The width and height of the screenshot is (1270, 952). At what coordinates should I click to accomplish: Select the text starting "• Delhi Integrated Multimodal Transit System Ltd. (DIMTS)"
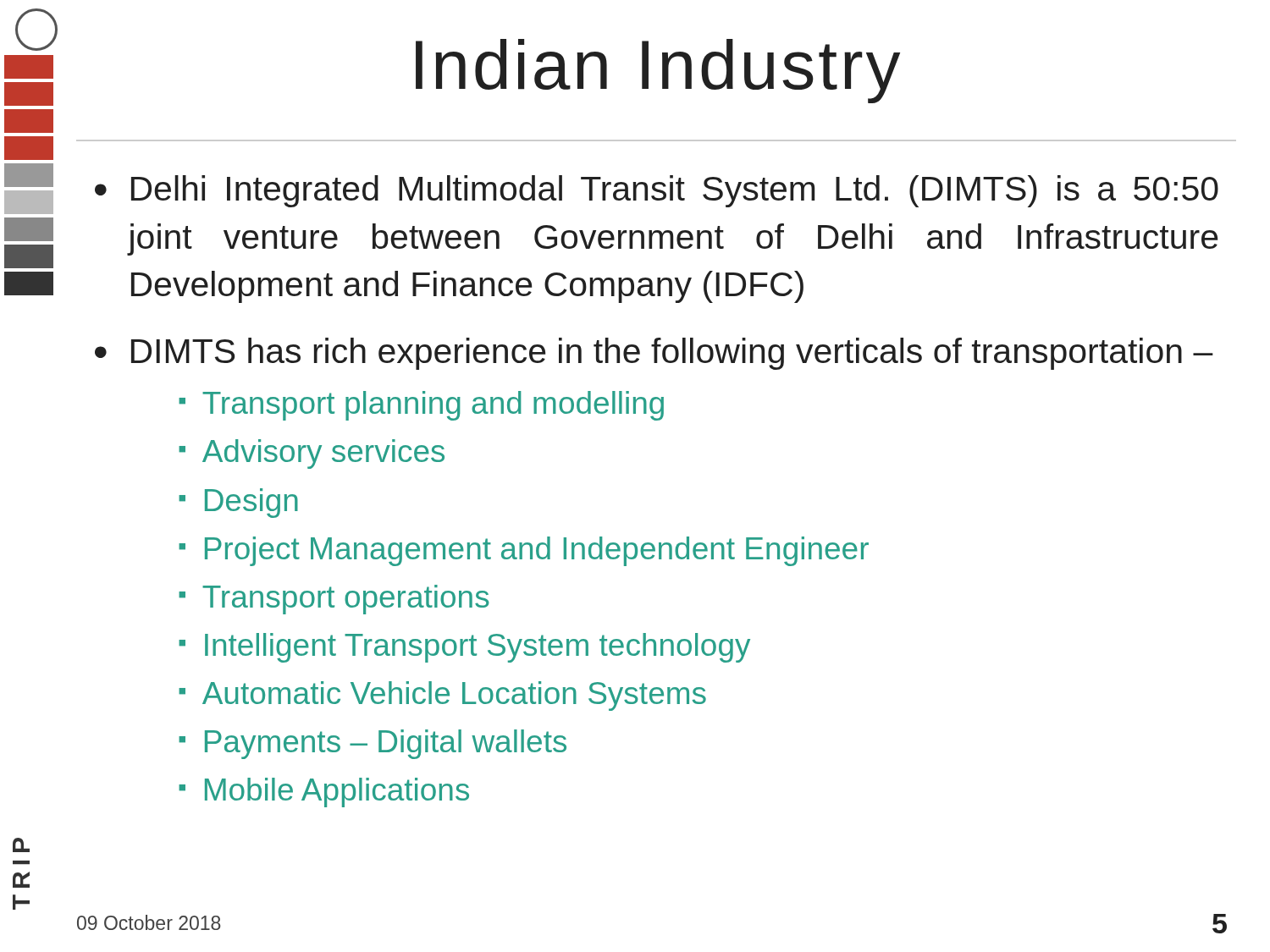656,237
